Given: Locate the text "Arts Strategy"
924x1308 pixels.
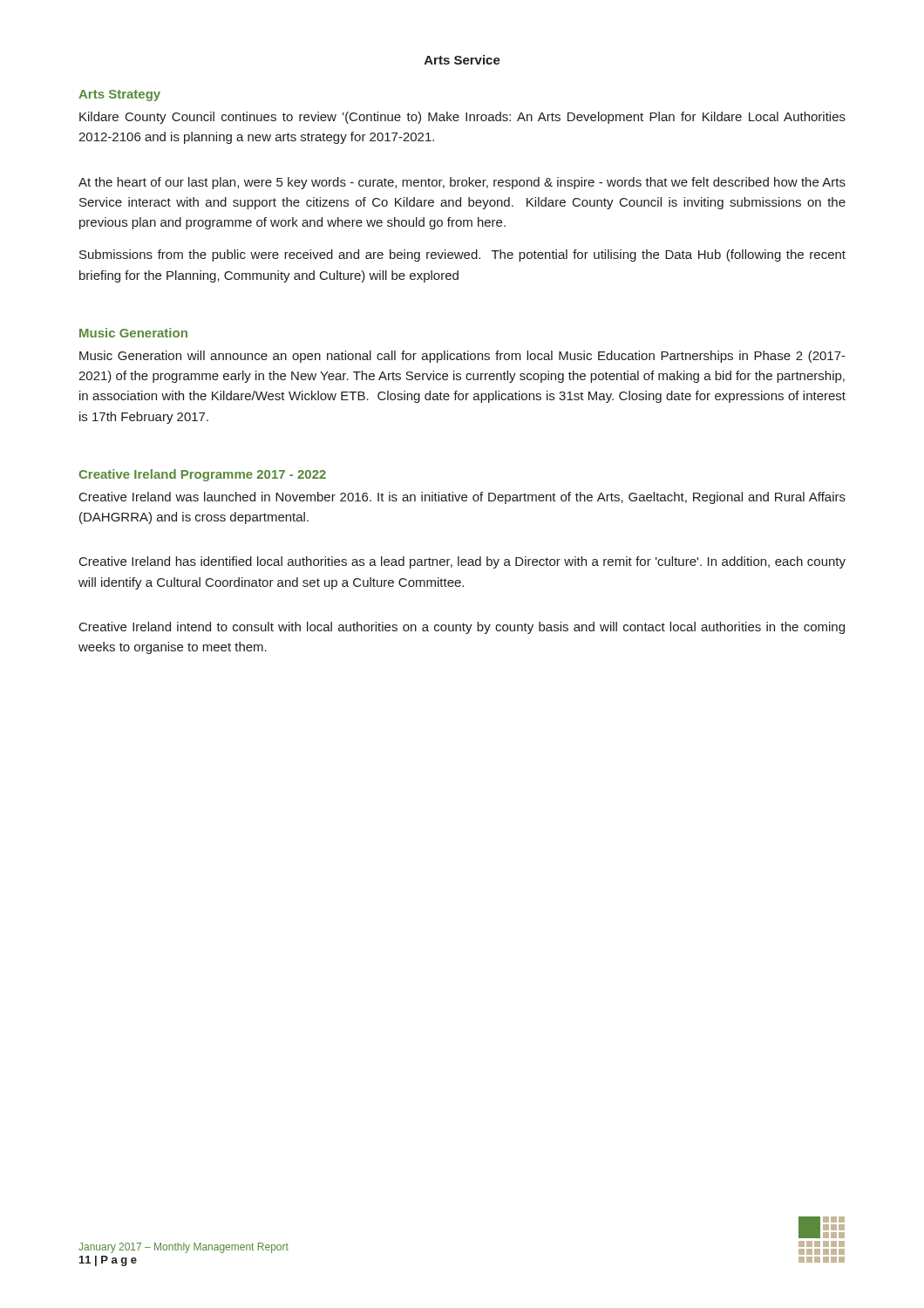Looking at the screenshot, I should pos(120,94).
